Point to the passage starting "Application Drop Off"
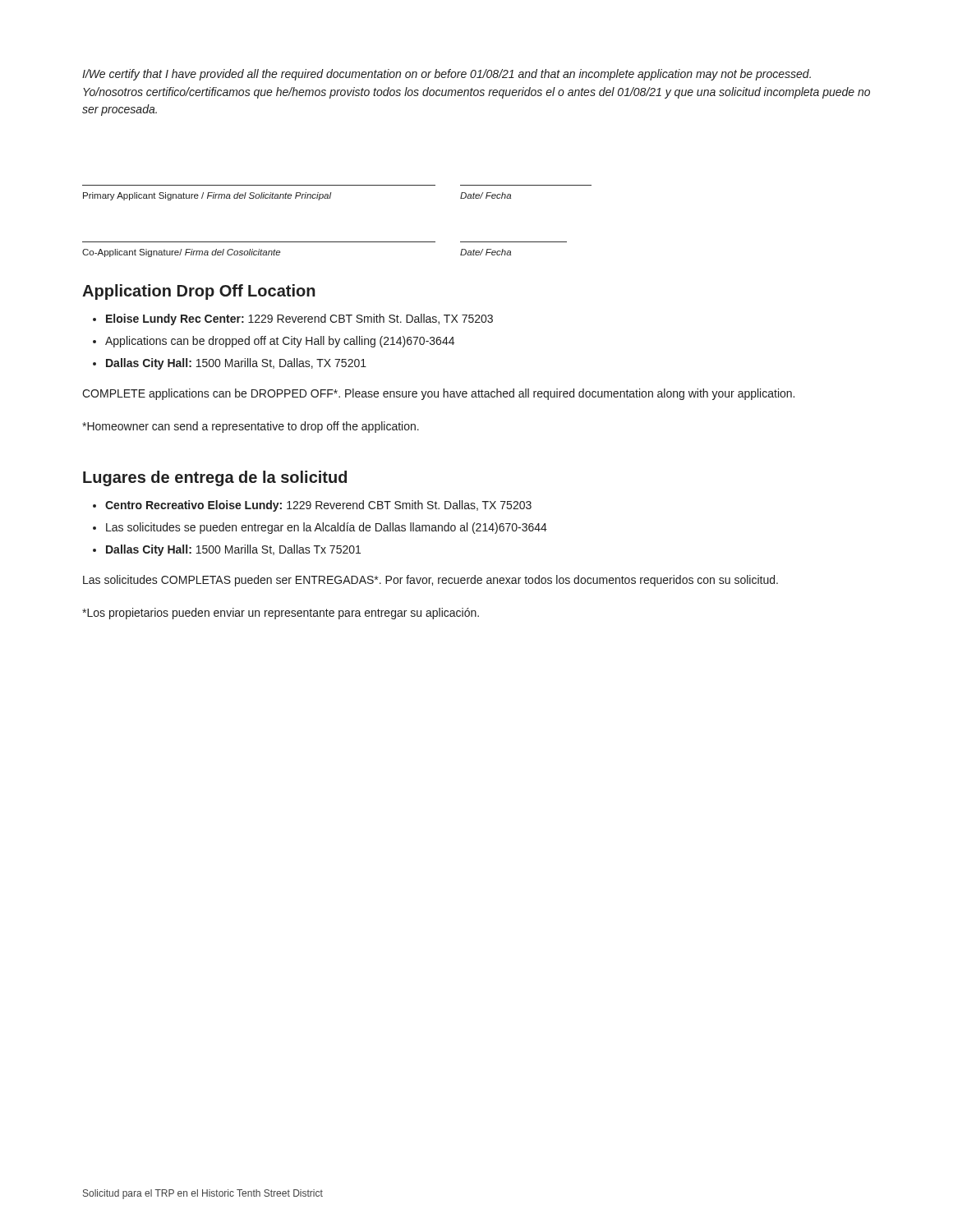The height and width of the screenshot is (1232, 953). click(x=199, y=291)
